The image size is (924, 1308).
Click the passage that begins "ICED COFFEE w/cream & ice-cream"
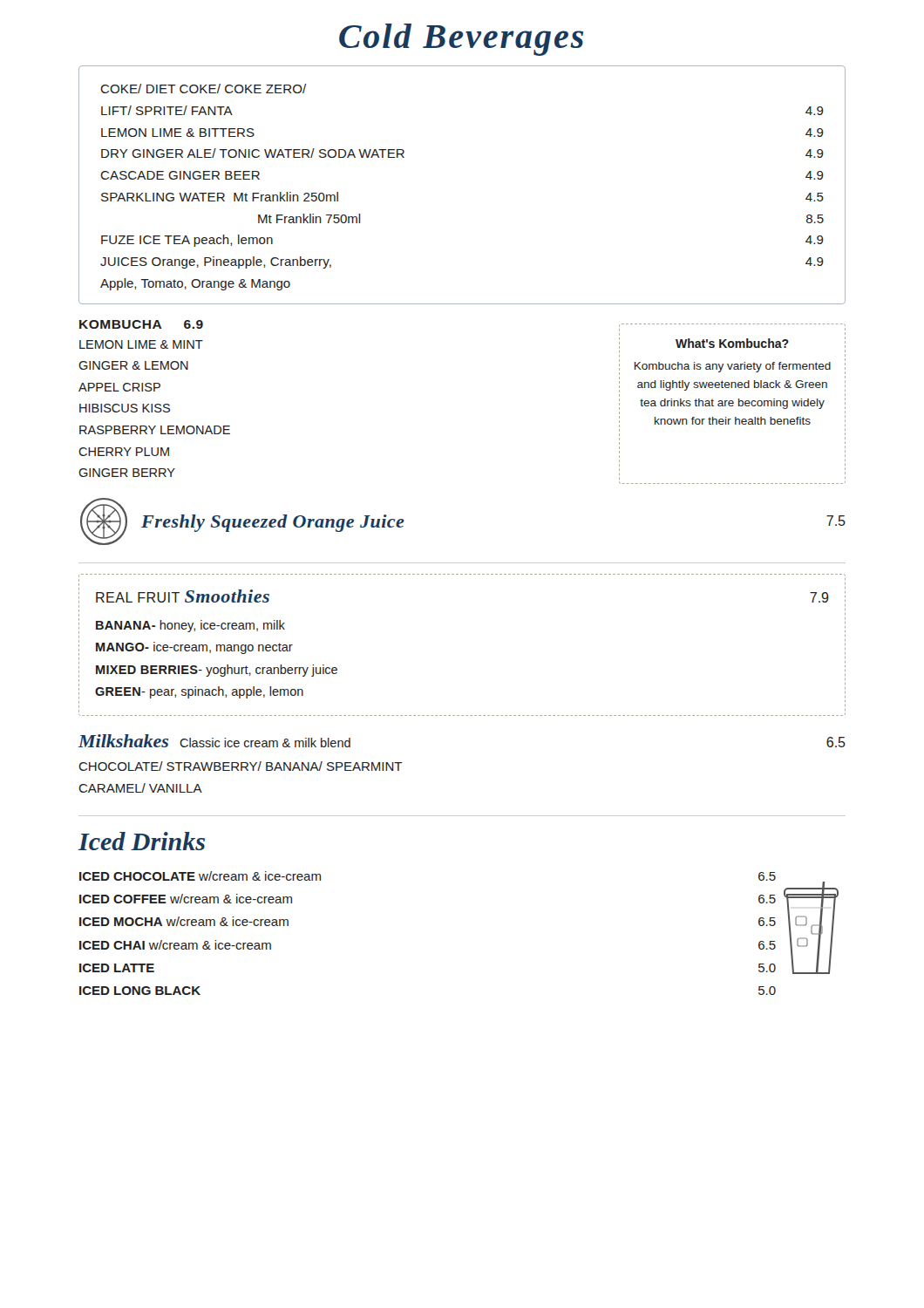click(x=179, y=899)
